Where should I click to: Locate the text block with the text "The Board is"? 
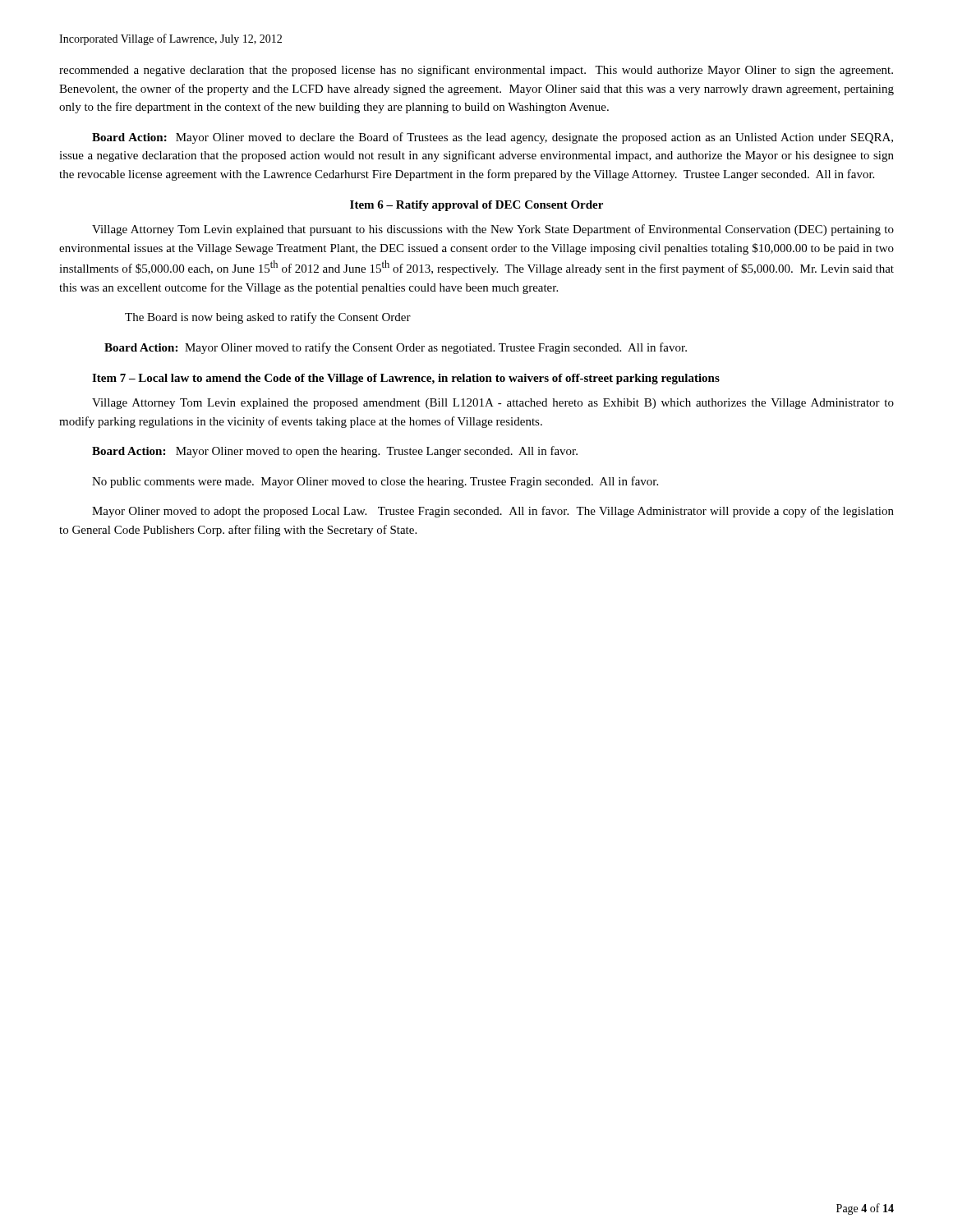(268, 317)
